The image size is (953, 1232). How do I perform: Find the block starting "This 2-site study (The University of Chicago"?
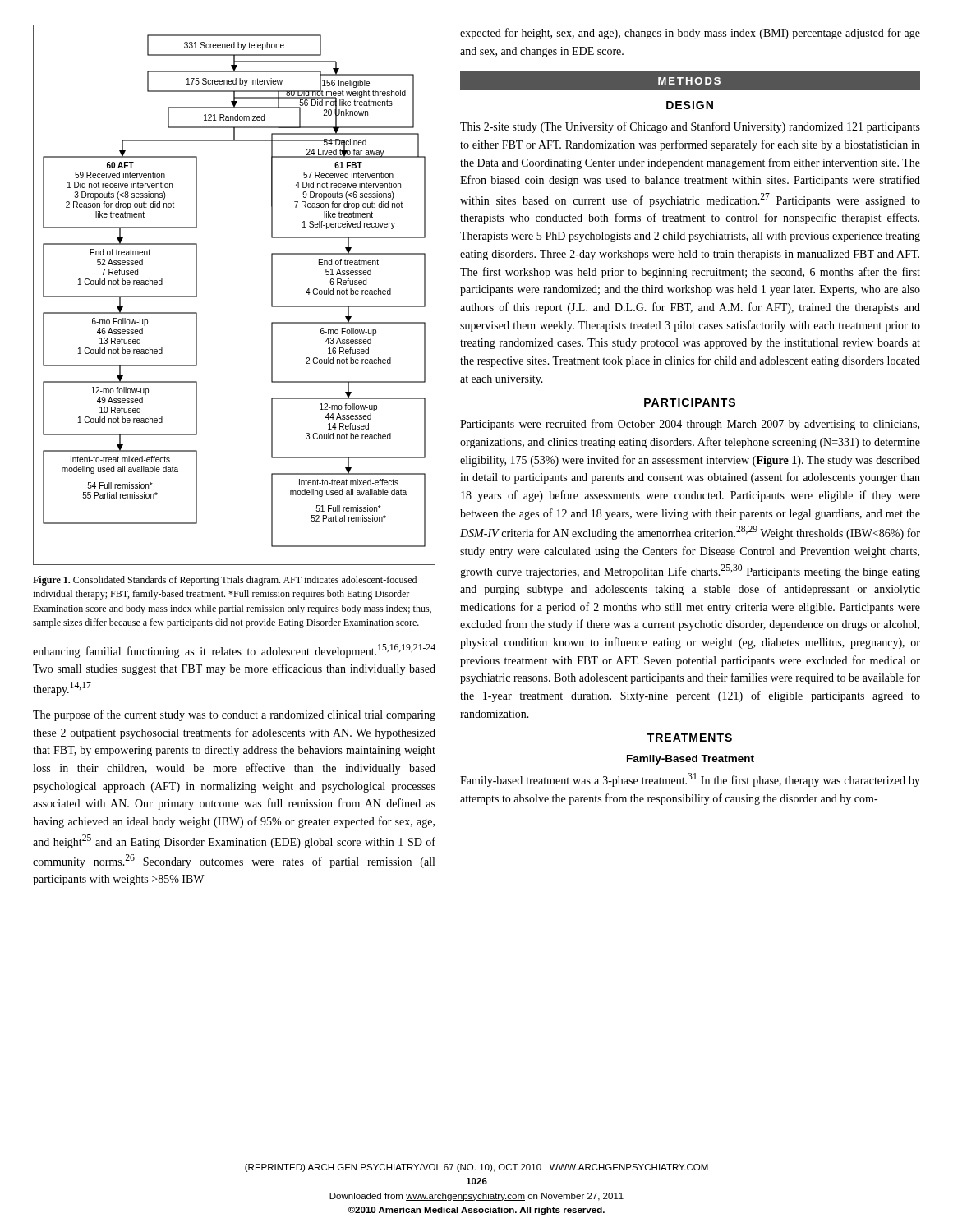690,253
